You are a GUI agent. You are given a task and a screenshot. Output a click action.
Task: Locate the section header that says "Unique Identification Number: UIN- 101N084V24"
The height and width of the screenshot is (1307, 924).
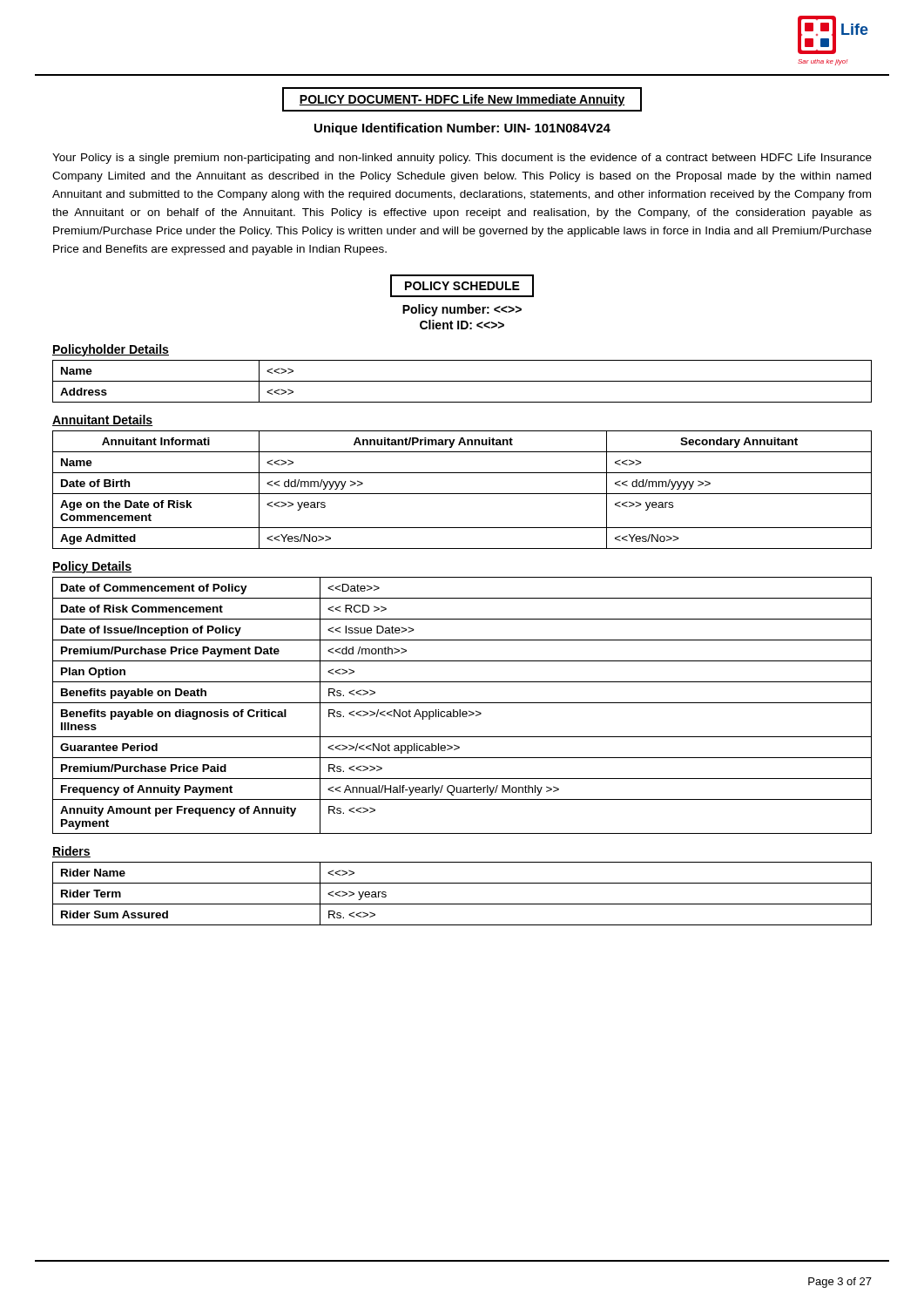tap(462, 128)
